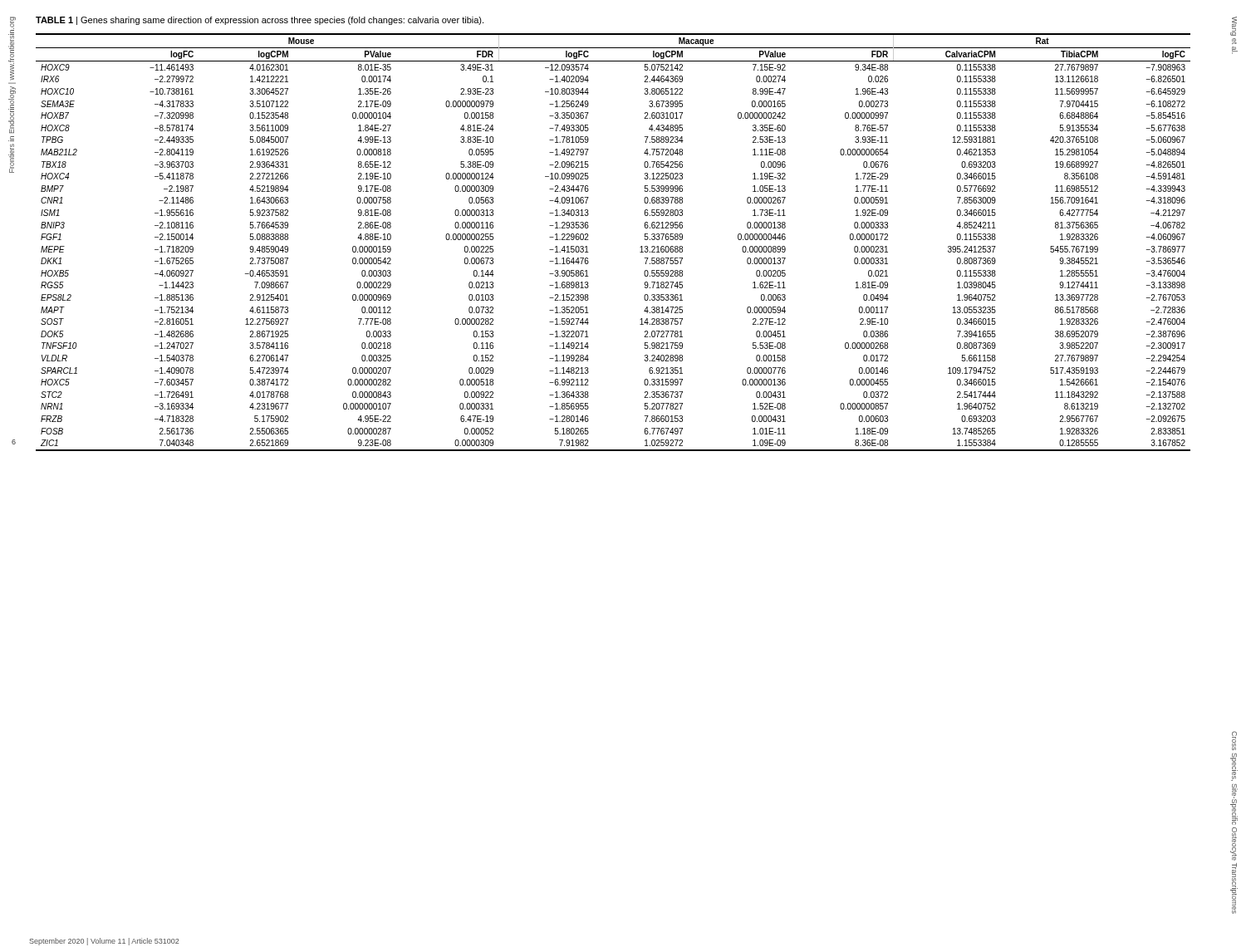Select the table

coord(613,242)
